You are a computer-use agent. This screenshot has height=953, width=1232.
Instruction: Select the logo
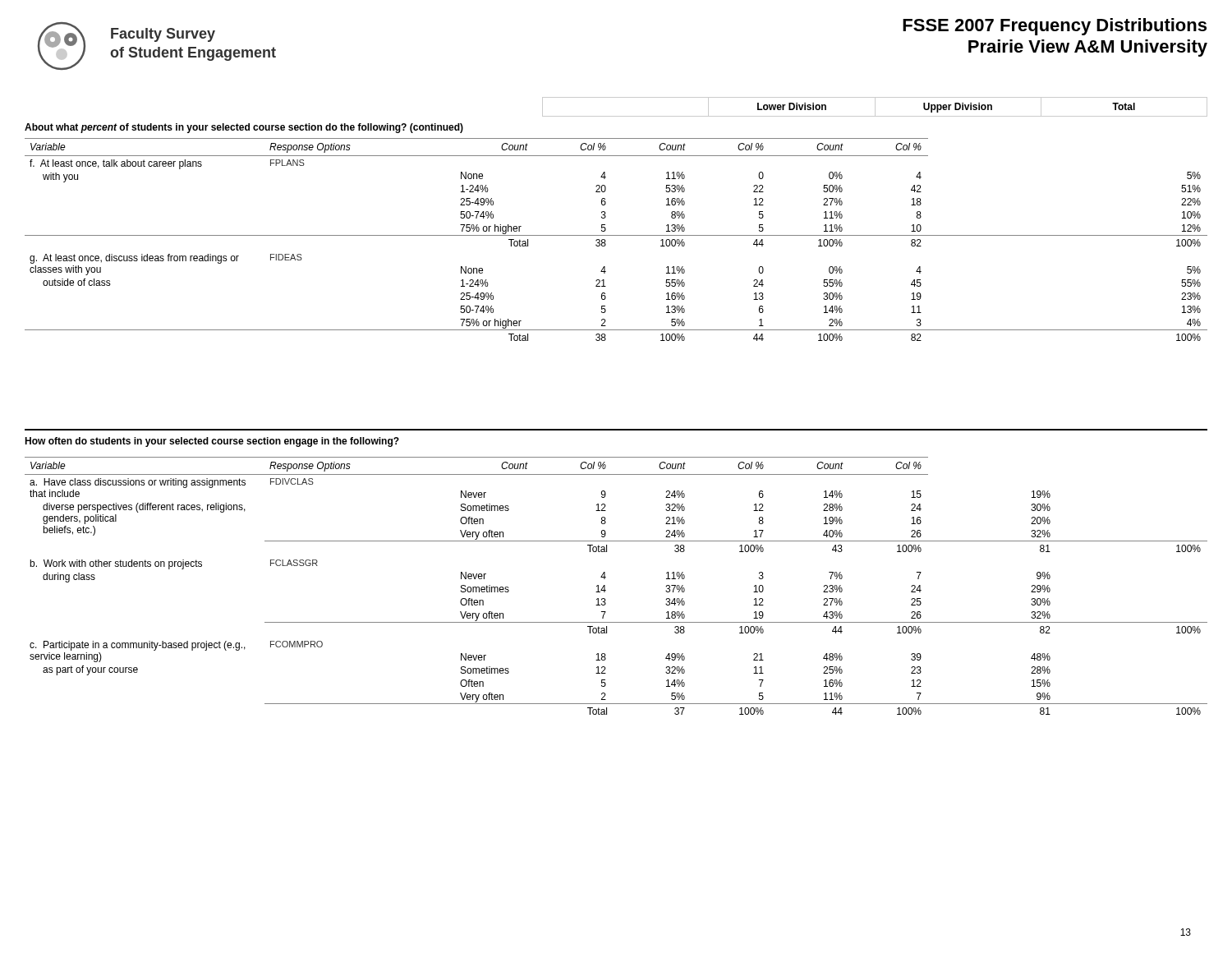point(150,44)
